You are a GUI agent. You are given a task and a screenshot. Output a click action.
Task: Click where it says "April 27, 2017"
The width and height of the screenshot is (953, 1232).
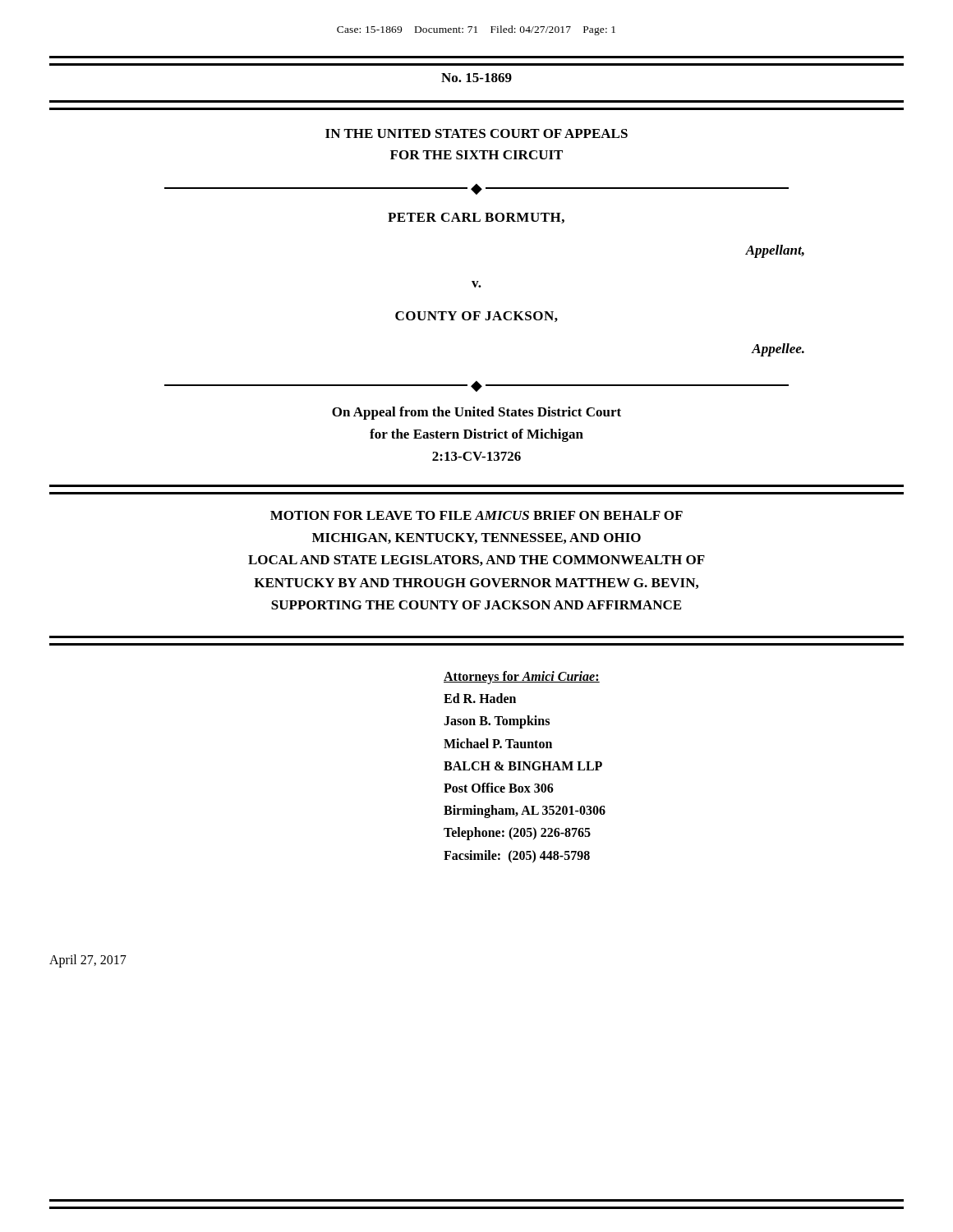pyautogui.click(x=88, y=960)
